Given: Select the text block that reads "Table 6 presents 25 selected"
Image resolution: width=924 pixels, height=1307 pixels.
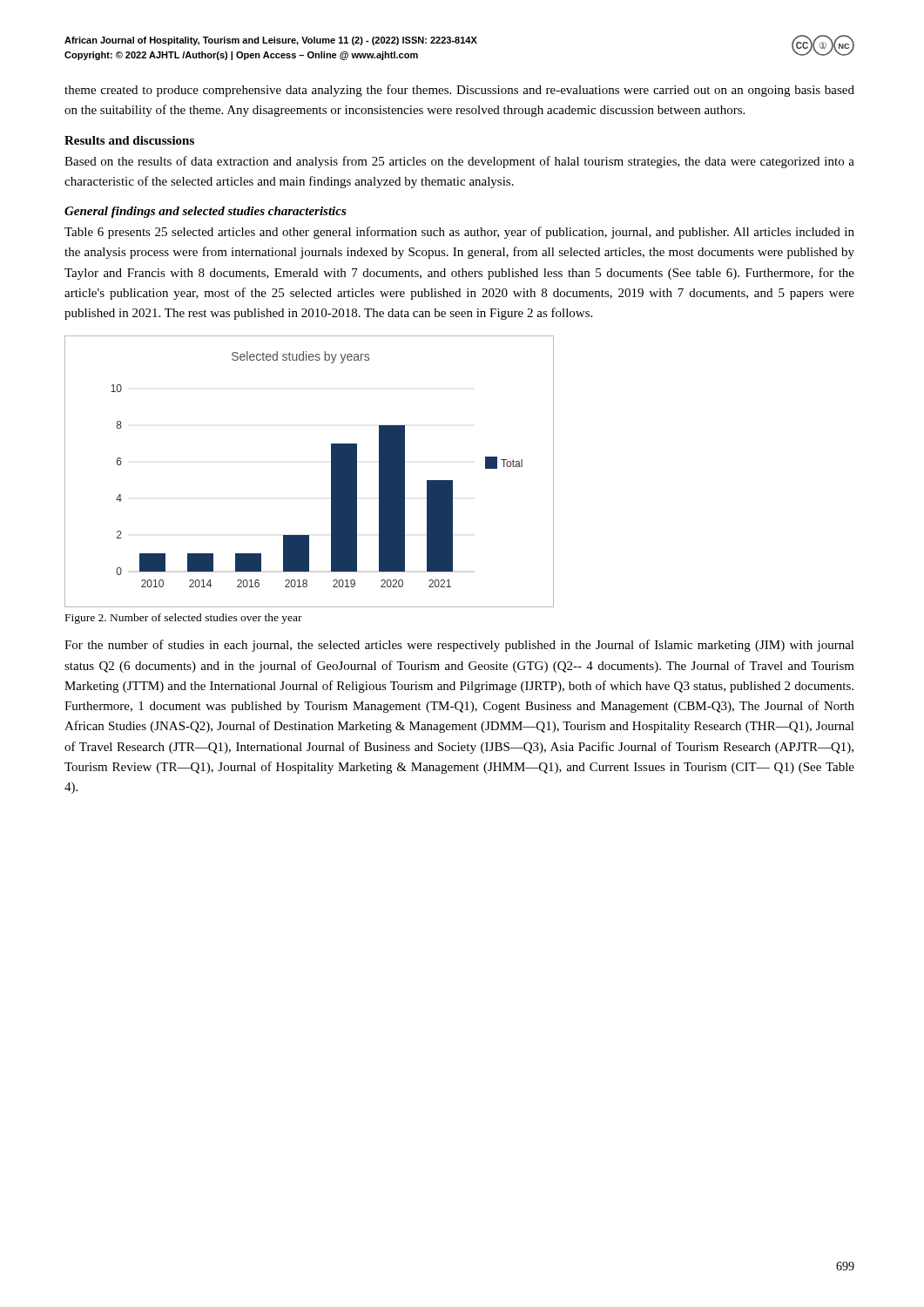Looking at the screenshot, I should coord(459,272).
